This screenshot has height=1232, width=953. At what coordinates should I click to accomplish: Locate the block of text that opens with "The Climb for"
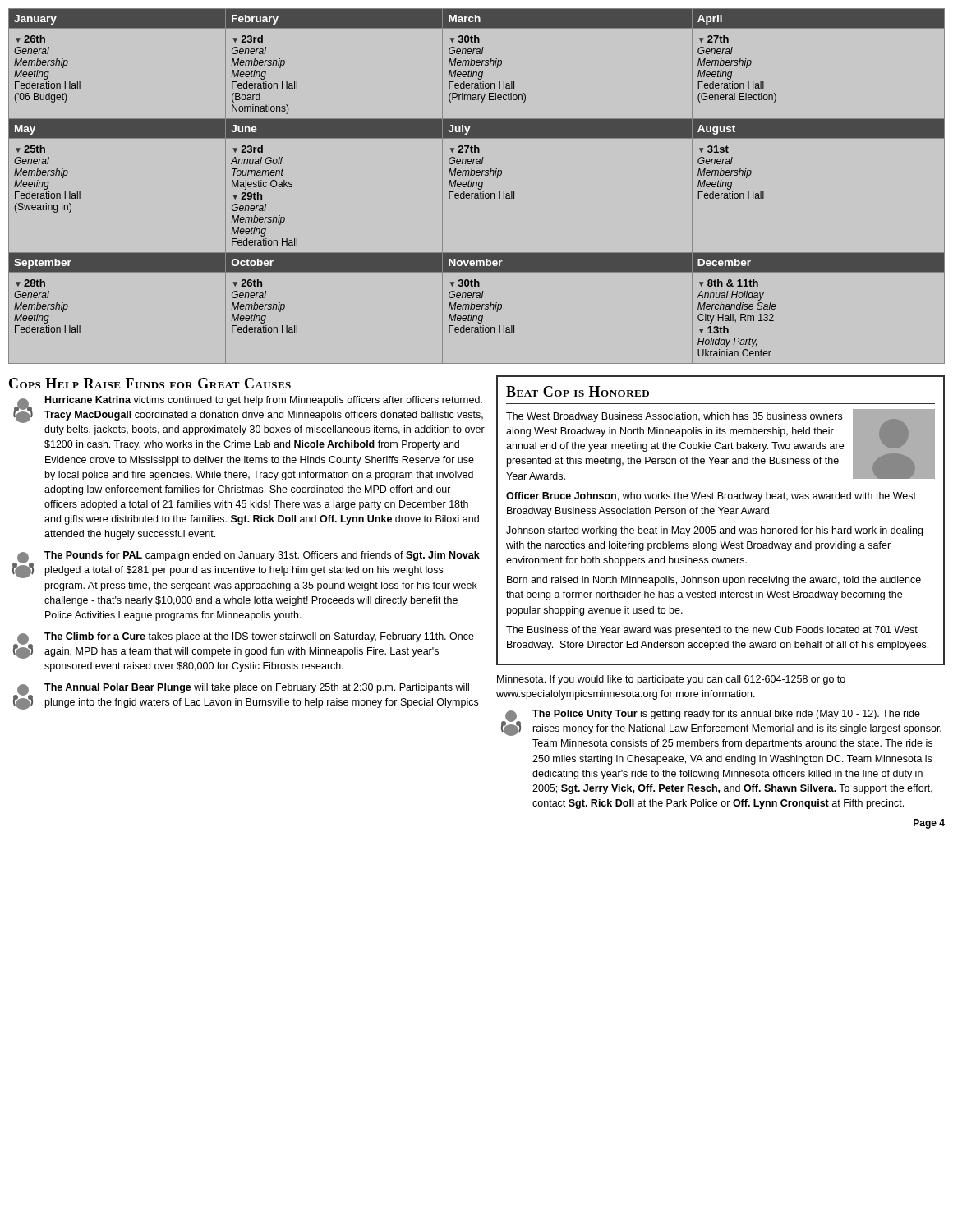(x=246, y=651)
